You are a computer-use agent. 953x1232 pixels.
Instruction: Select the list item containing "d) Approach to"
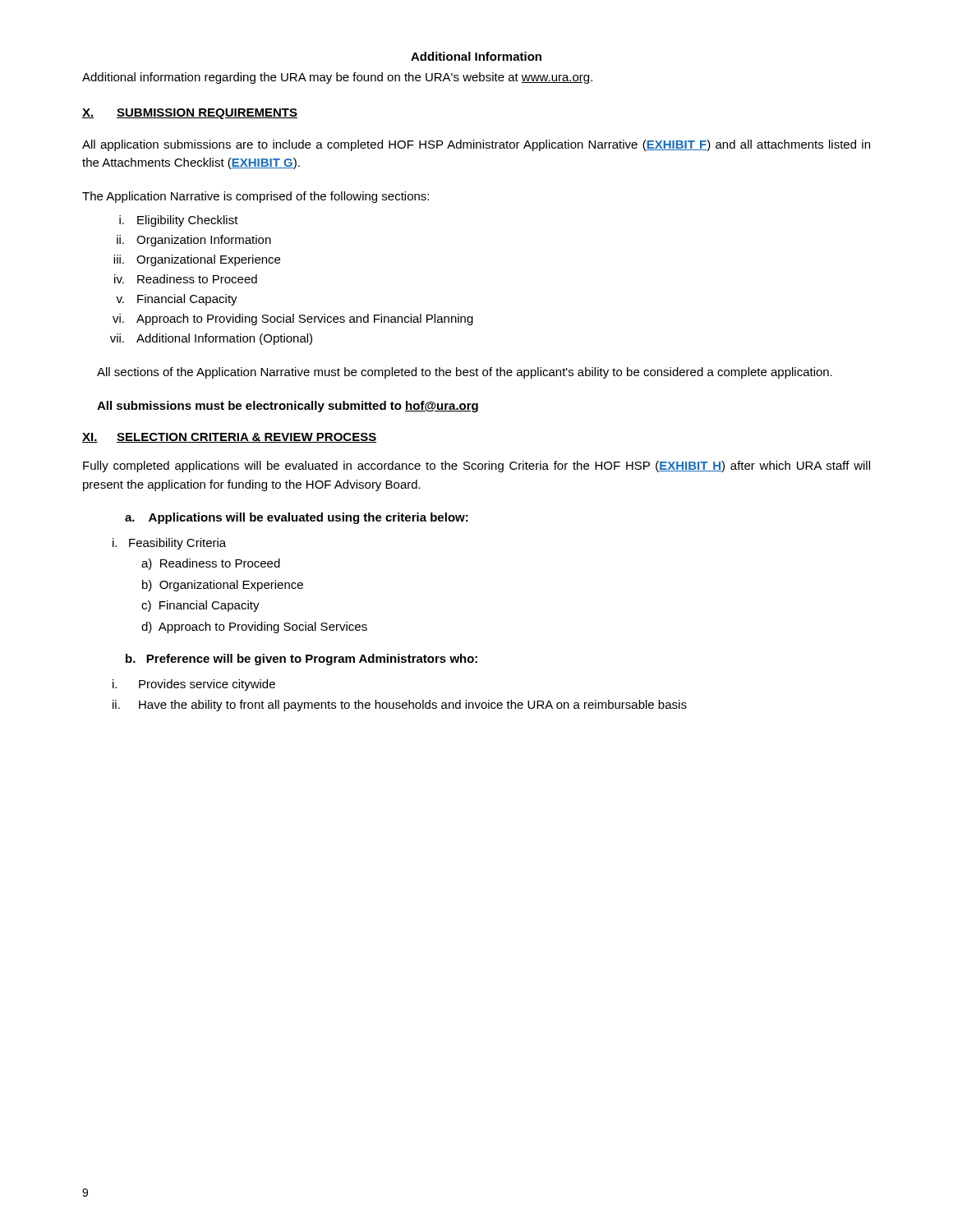[x=254, y=626]
